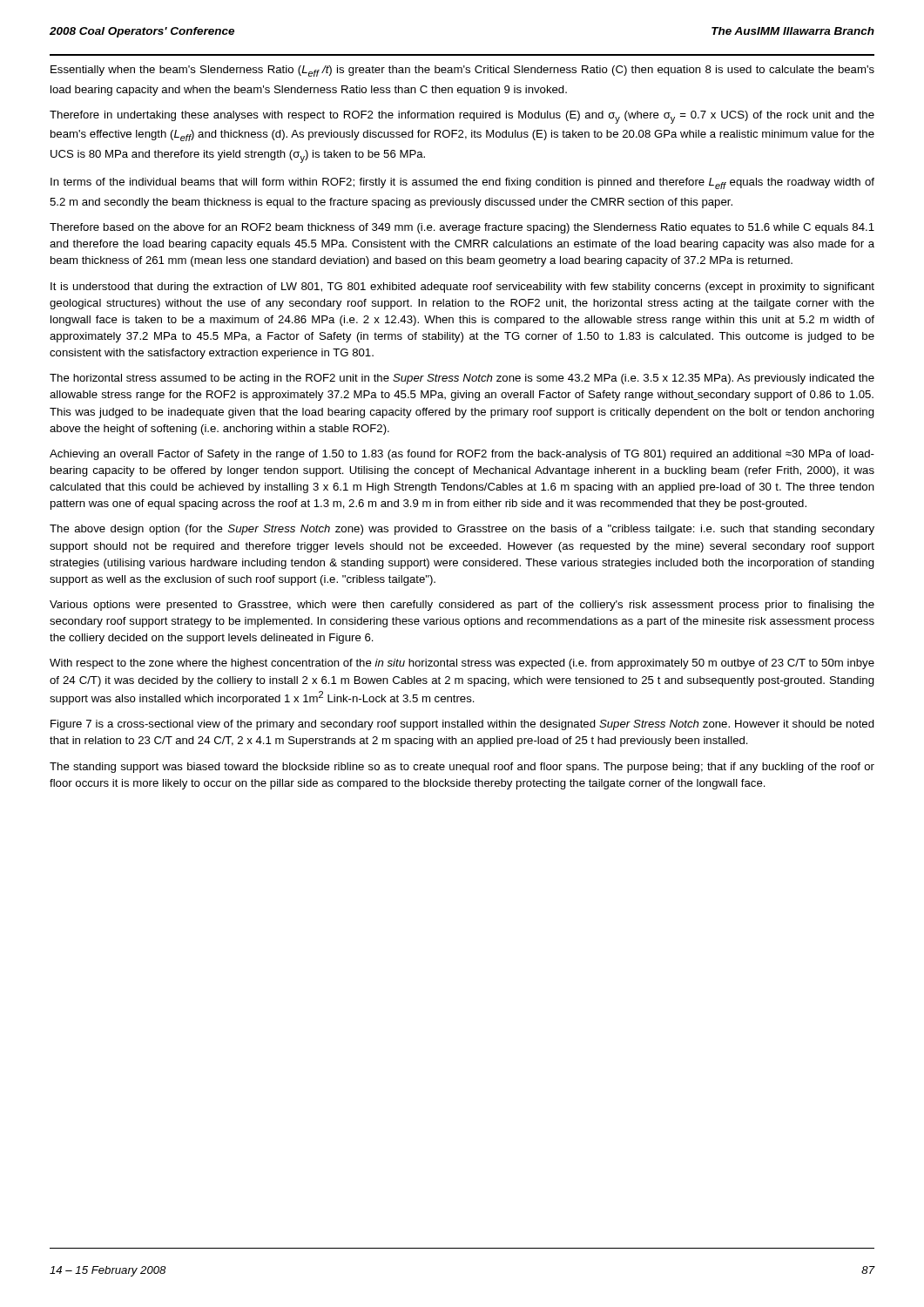Click on the block starting "The standing support was biased toward the"

point(462,774)
